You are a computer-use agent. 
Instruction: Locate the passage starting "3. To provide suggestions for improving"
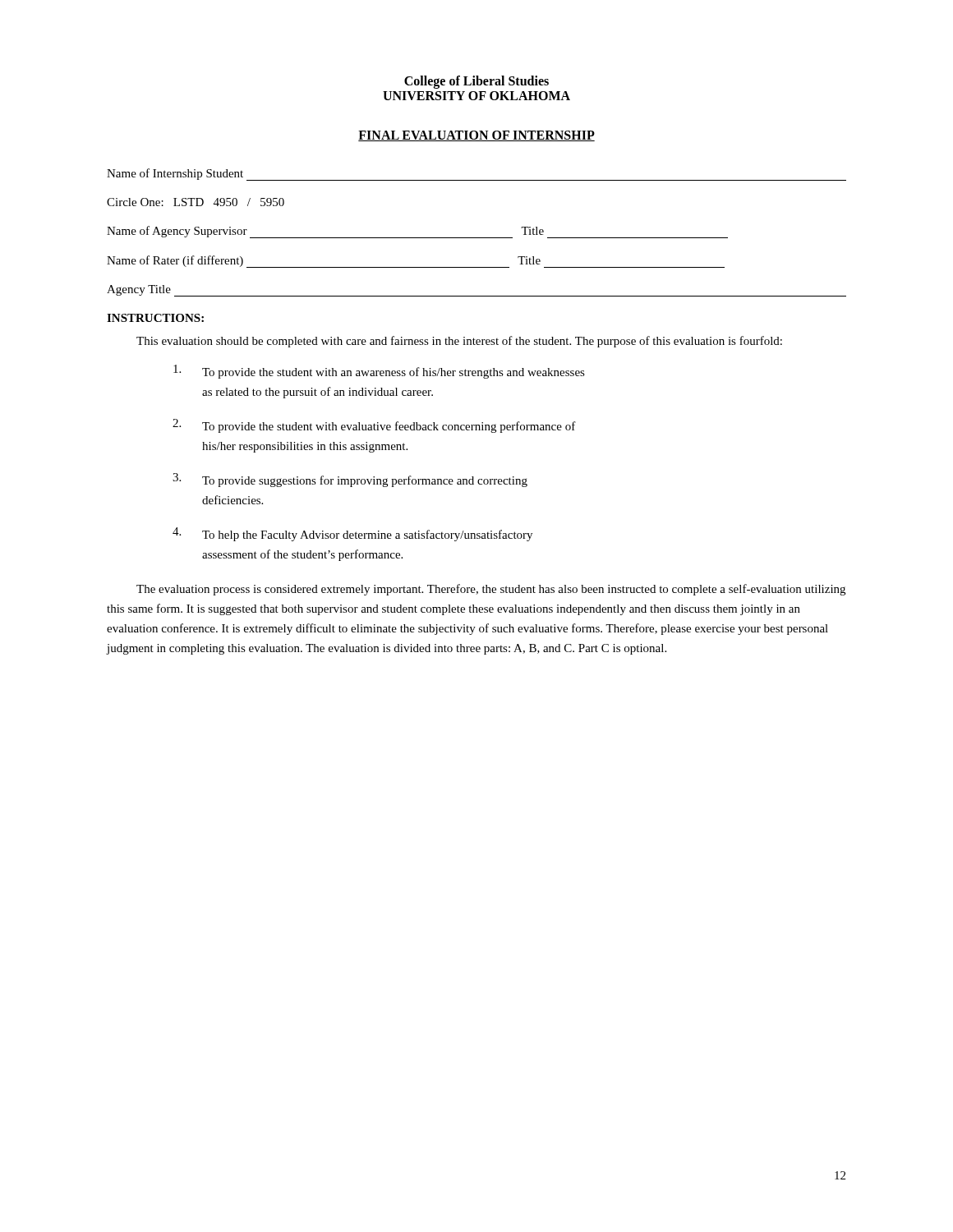click(350, 490)
